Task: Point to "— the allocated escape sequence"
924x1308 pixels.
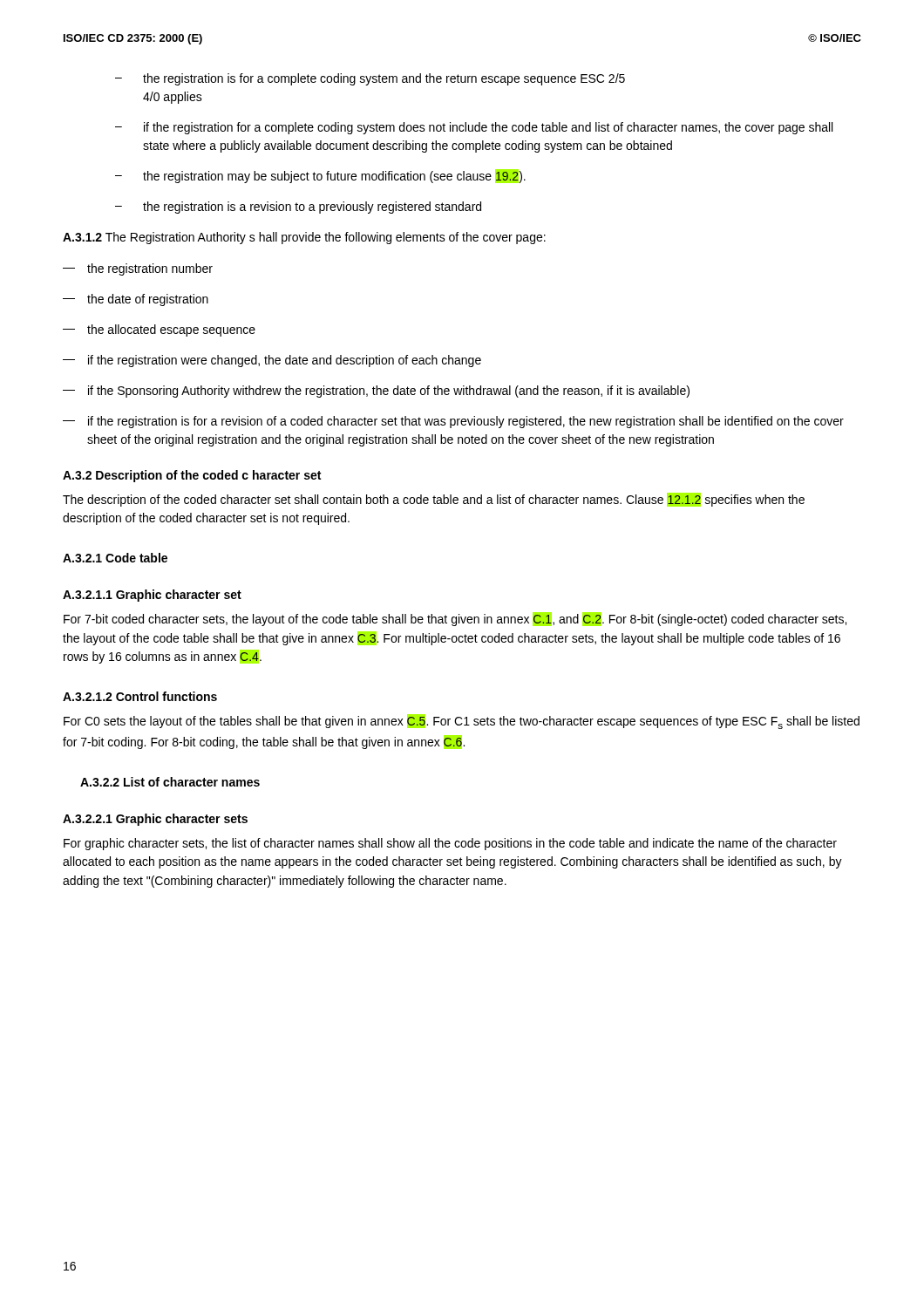Action: 159,330
